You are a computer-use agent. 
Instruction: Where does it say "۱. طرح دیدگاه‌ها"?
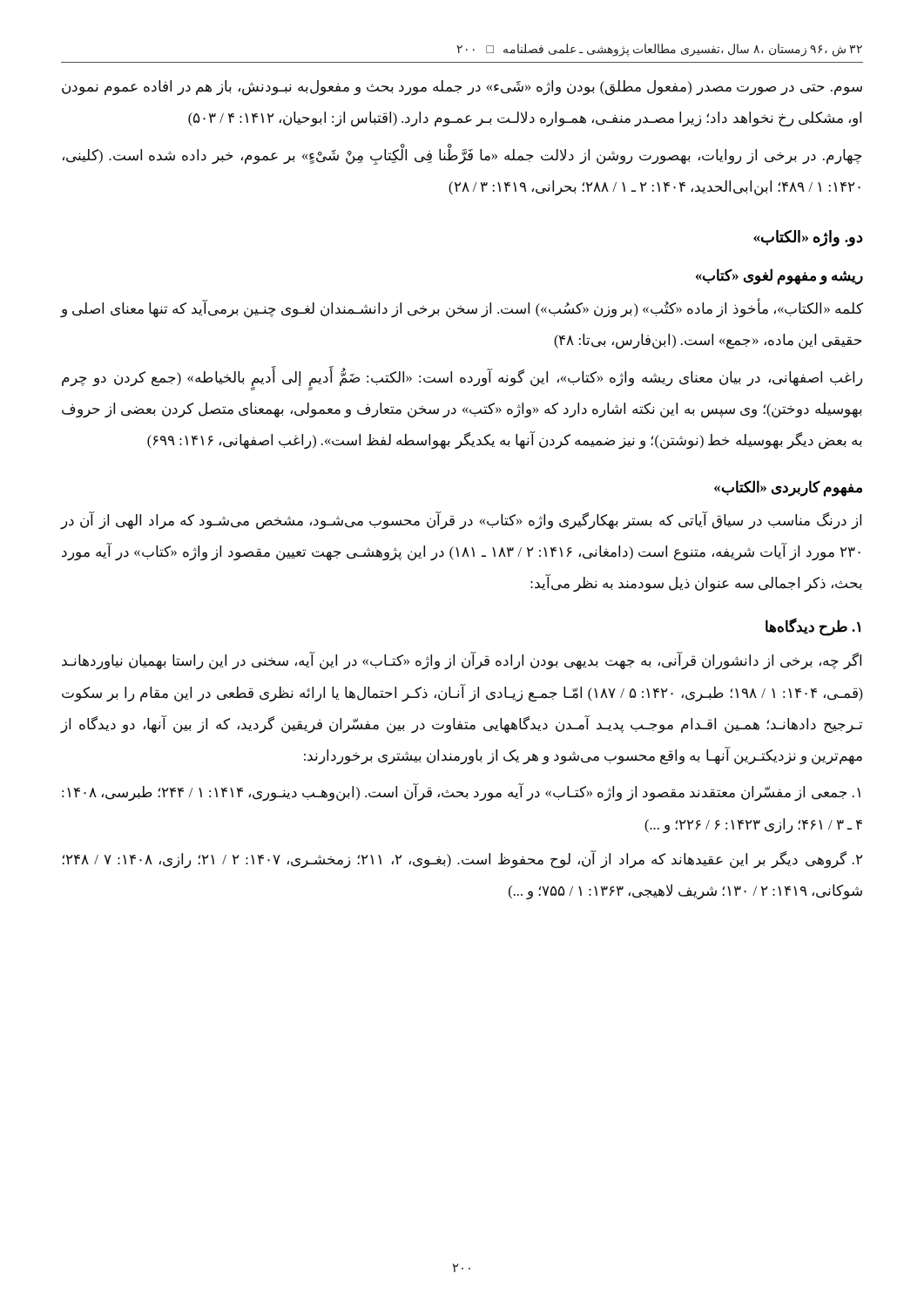pos(814,627)
